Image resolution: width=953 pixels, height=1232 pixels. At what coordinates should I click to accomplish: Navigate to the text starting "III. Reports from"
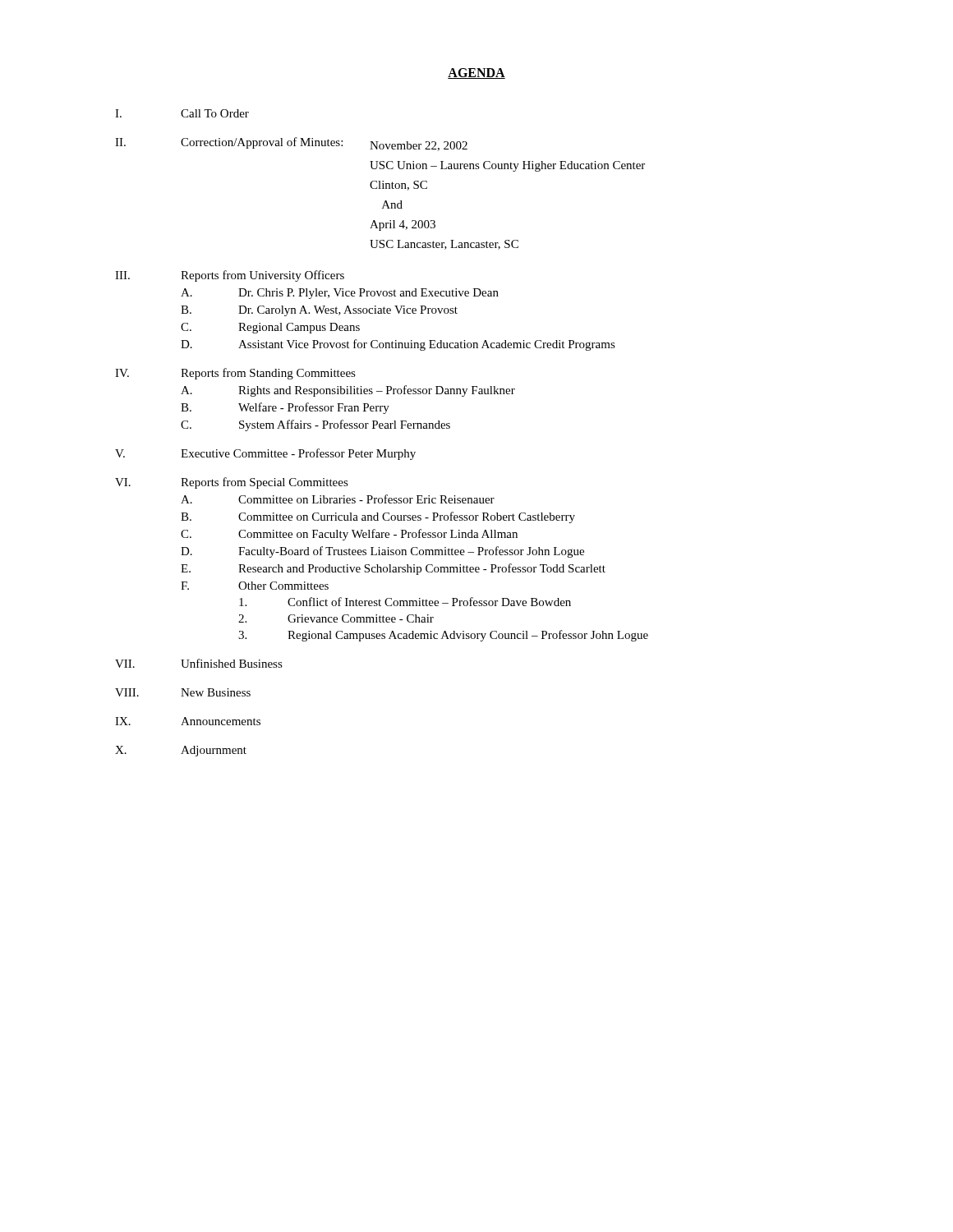230,276
